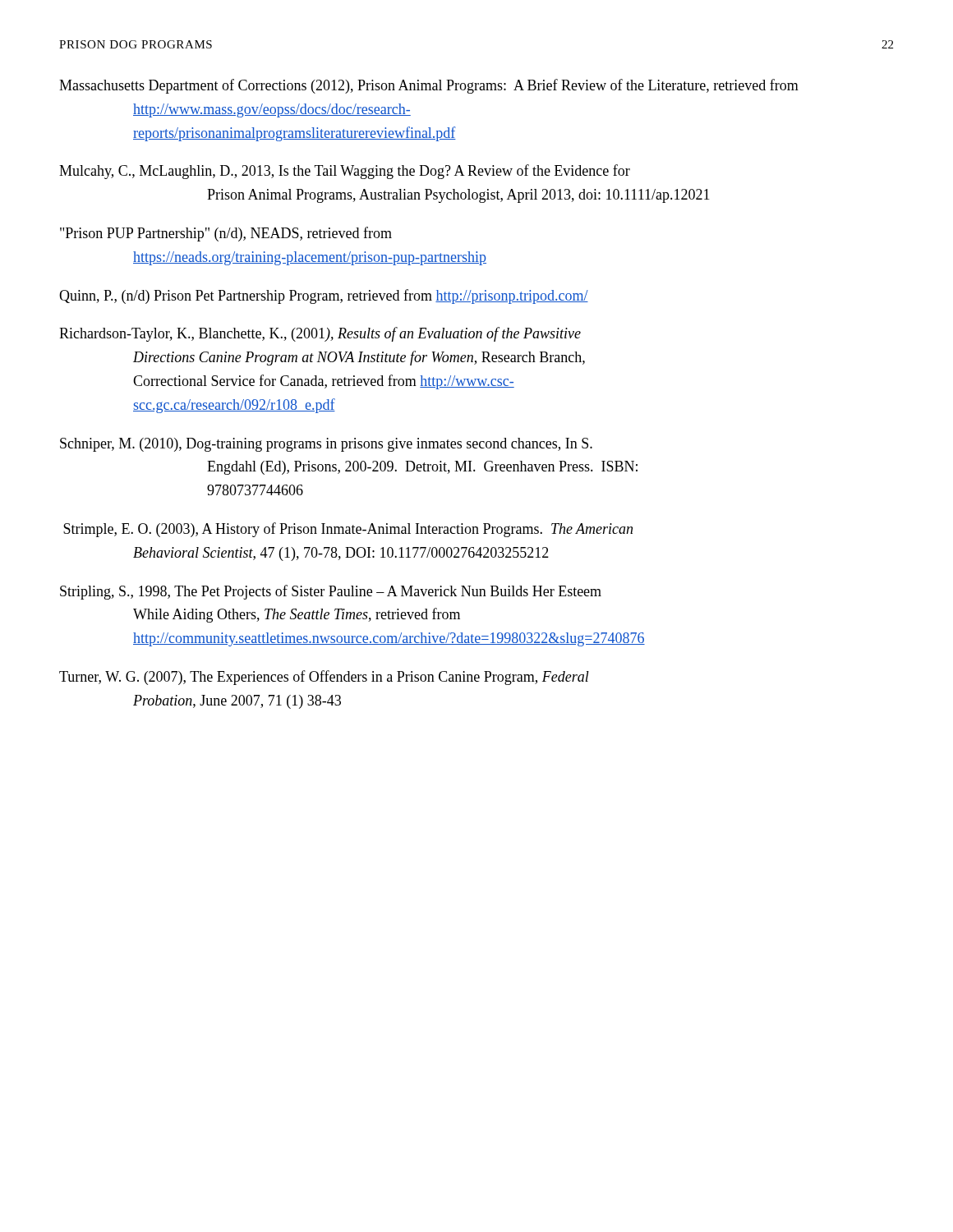
Task: Locate the block of text that opens with "Turner, W. G. (2007), The"
Action: 476,691
